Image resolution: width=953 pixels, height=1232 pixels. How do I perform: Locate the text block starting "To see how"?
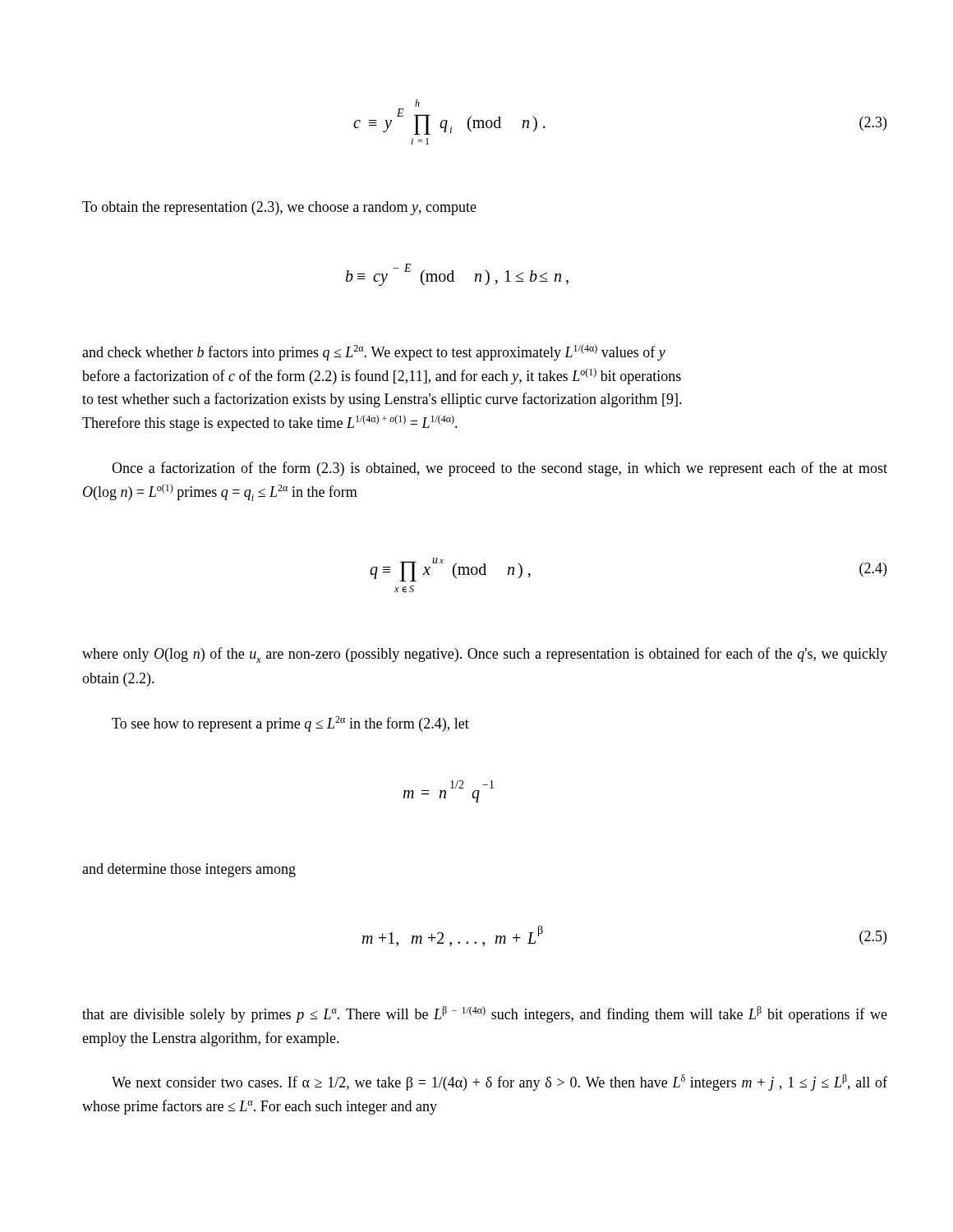point(290,723)
